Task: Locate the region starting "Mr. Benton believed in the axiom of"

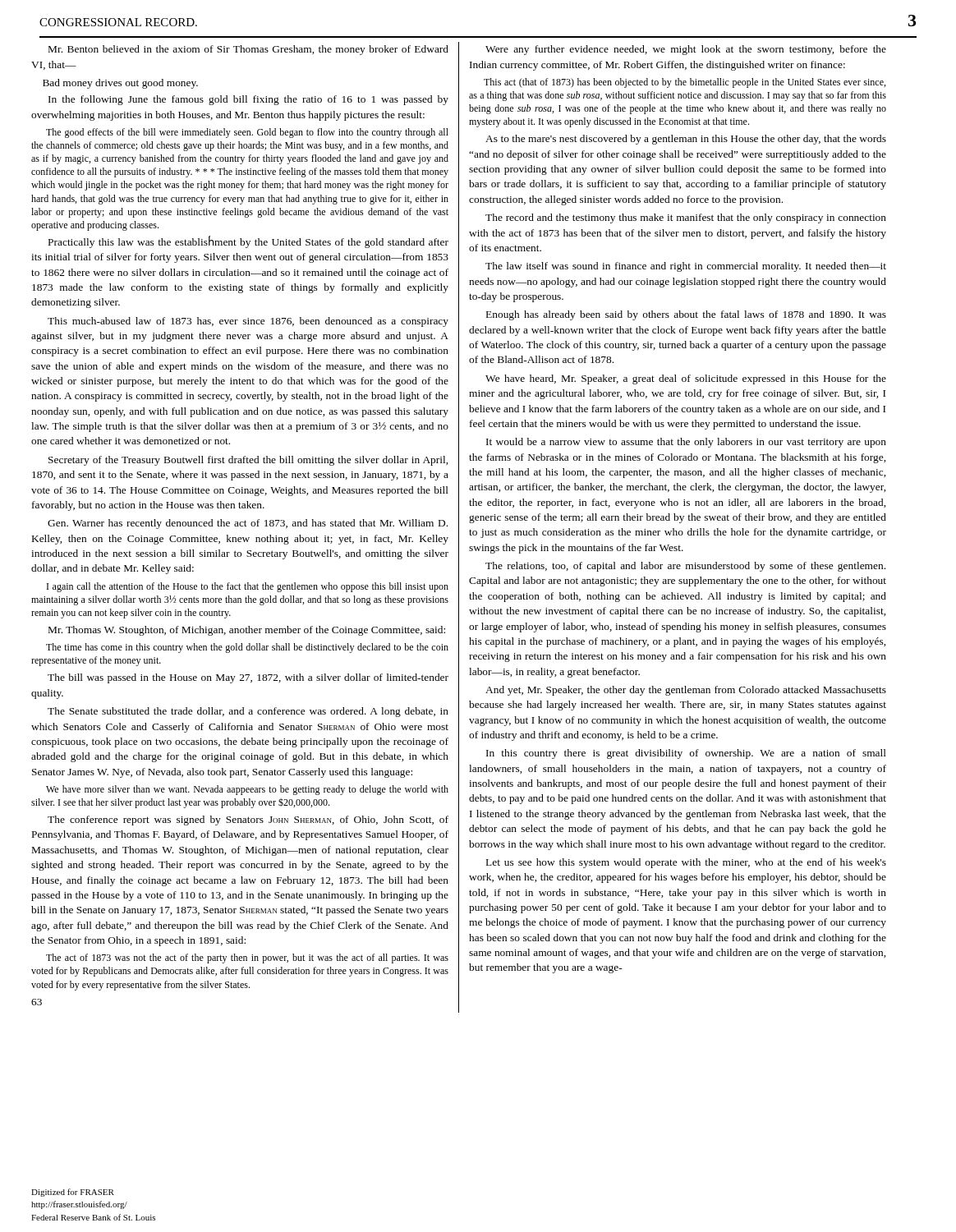Action: [x=248, y=50]
